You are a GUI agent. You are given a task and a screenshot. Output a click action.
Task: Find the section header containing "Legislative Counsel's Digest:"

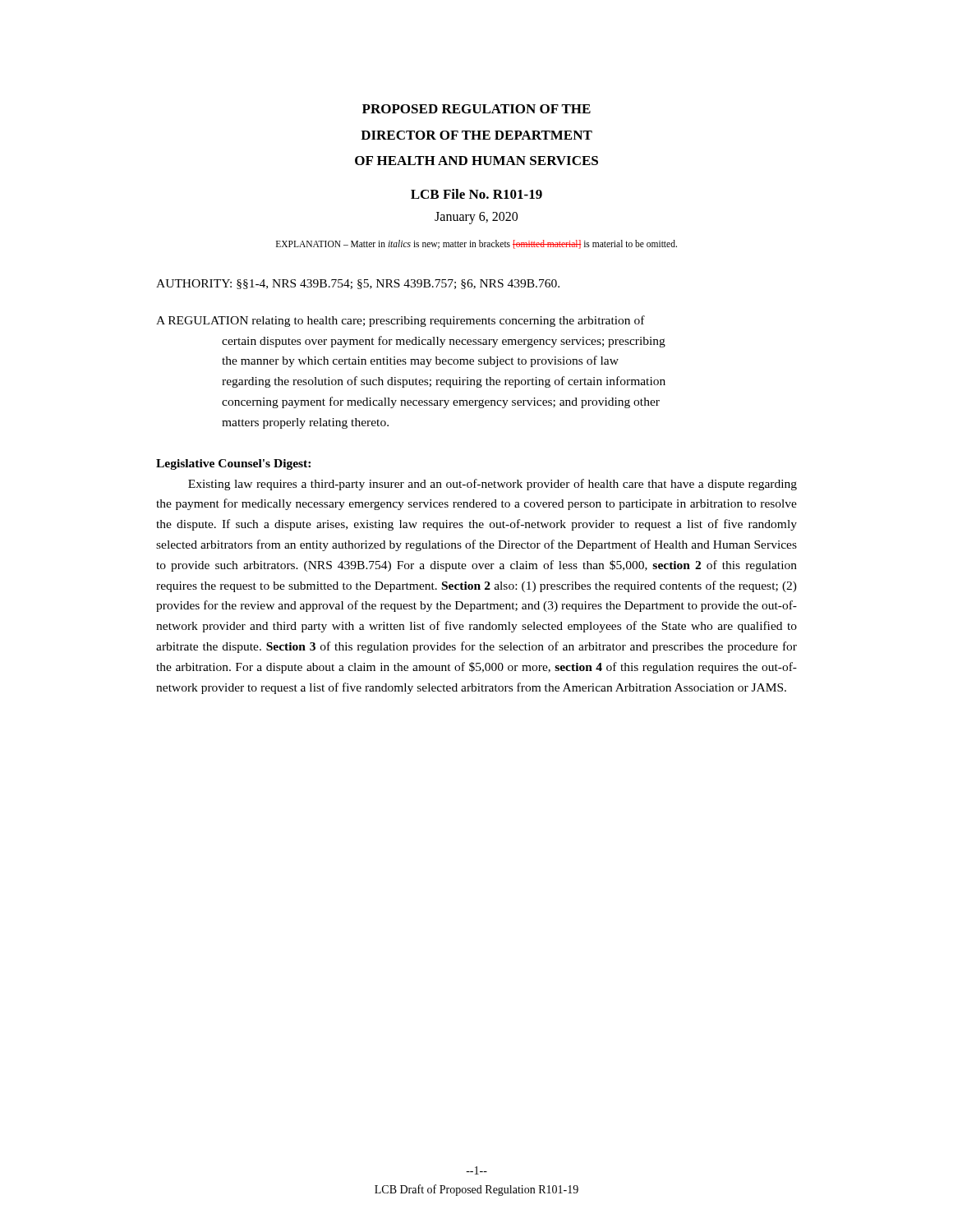coord(234,462)
